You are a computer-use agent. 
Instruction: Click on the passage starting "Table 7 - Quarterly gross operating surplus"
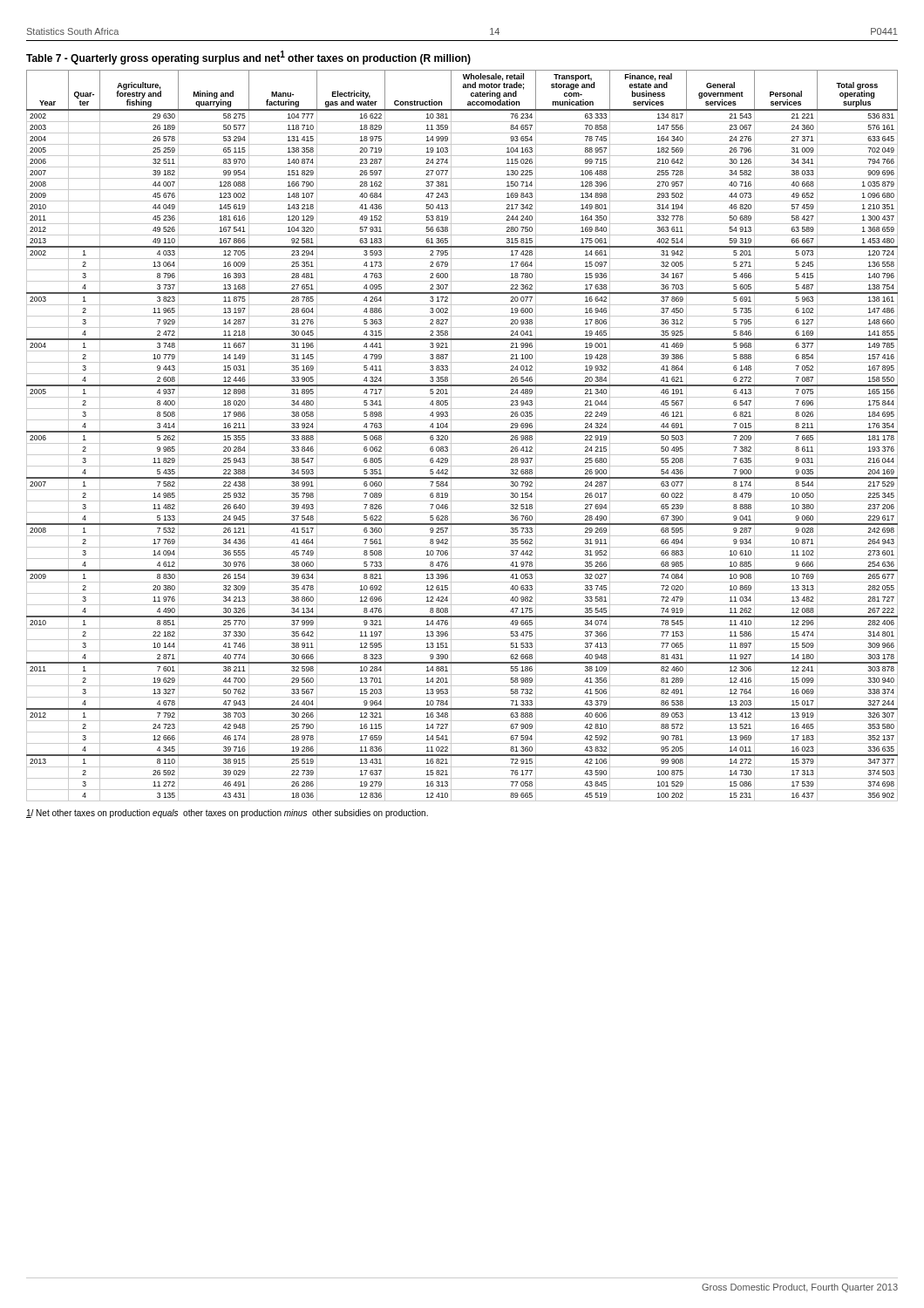[x=248, y=57]
